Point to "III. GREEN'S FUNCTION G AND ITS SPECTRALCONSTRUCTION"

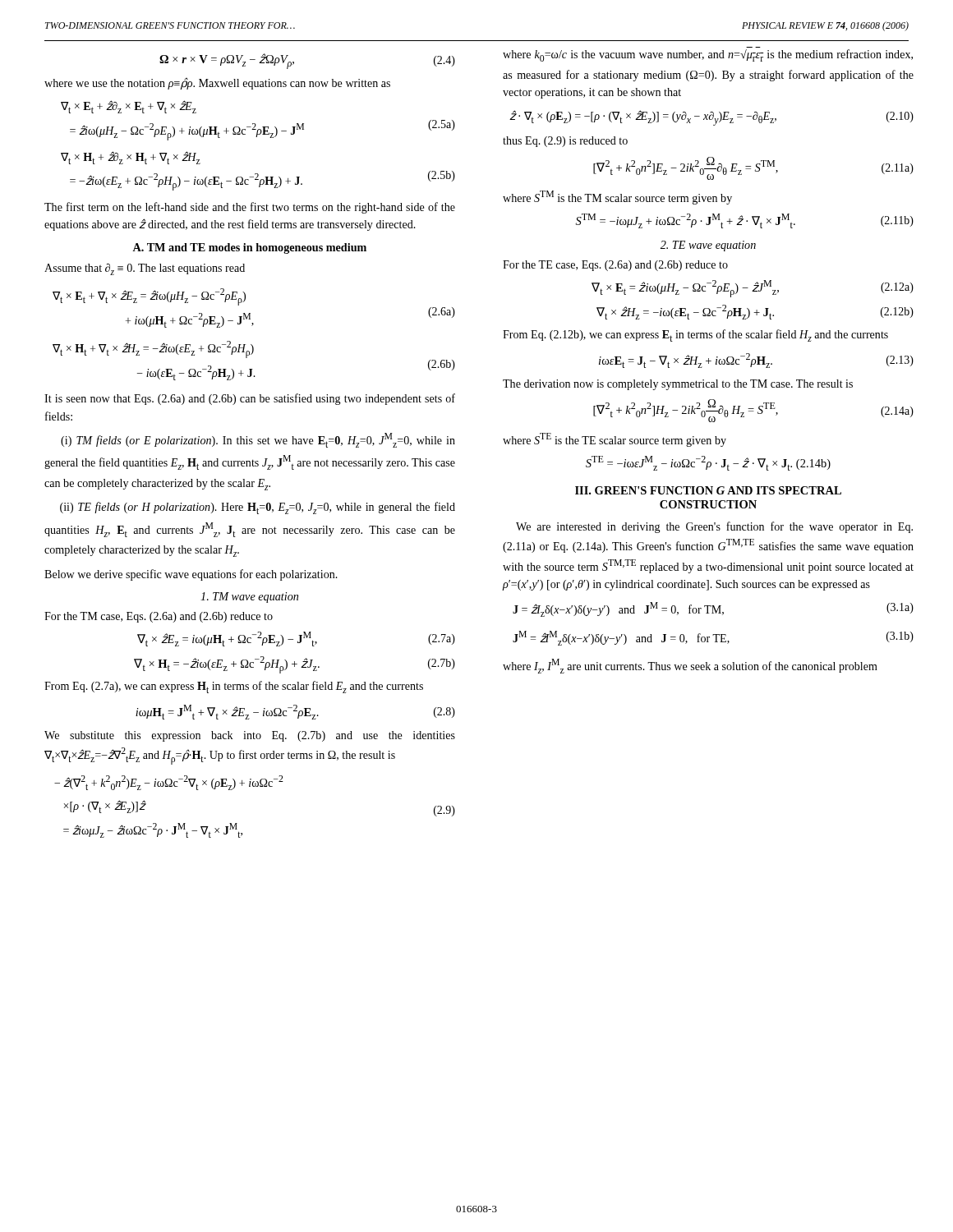click(x=708, y=497)
